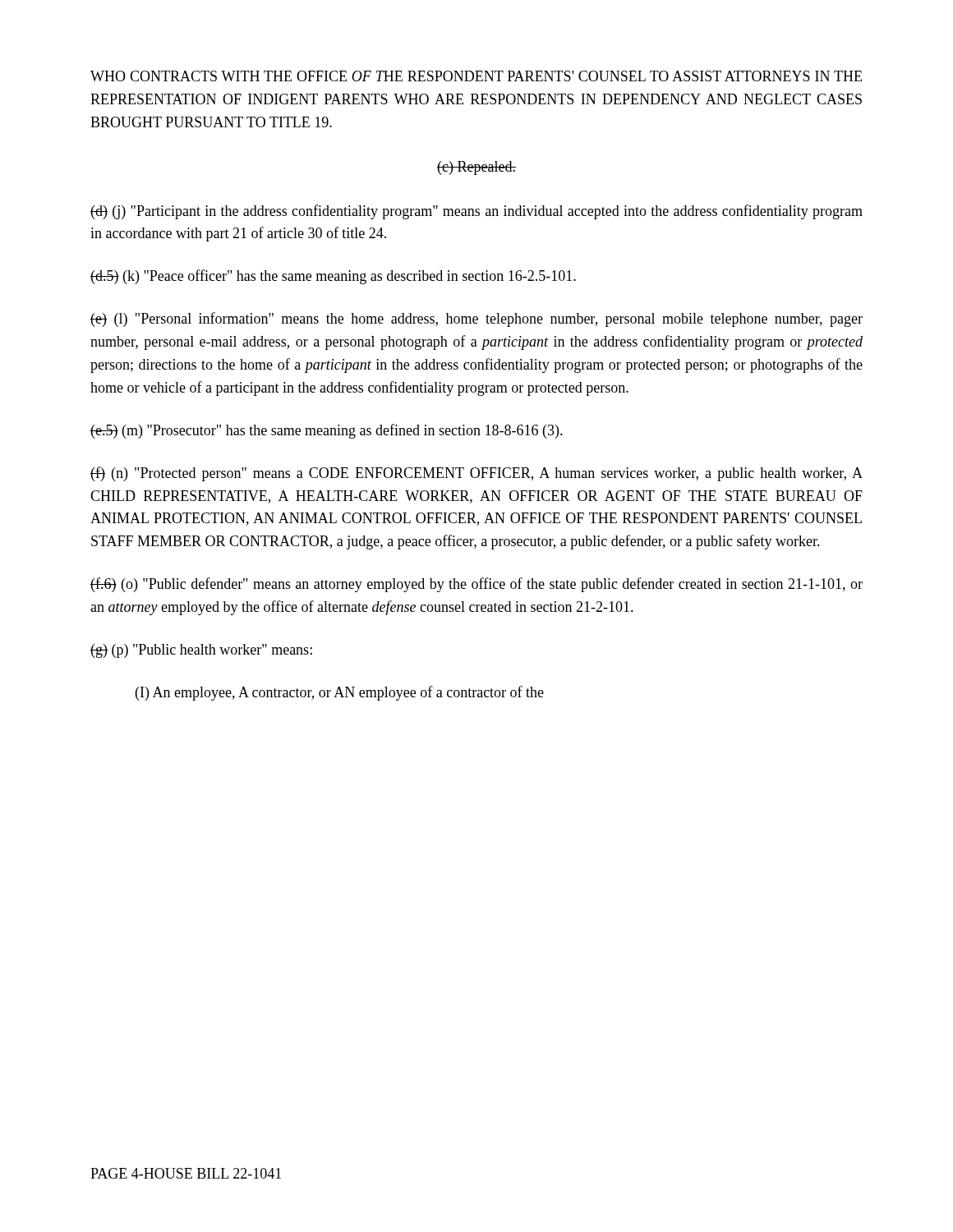This screenshot has width=953, height=1232.
Task: Where is the passage that starts "(f) (n) "Protected person" means a CODE"?
Action: point(476,507)
